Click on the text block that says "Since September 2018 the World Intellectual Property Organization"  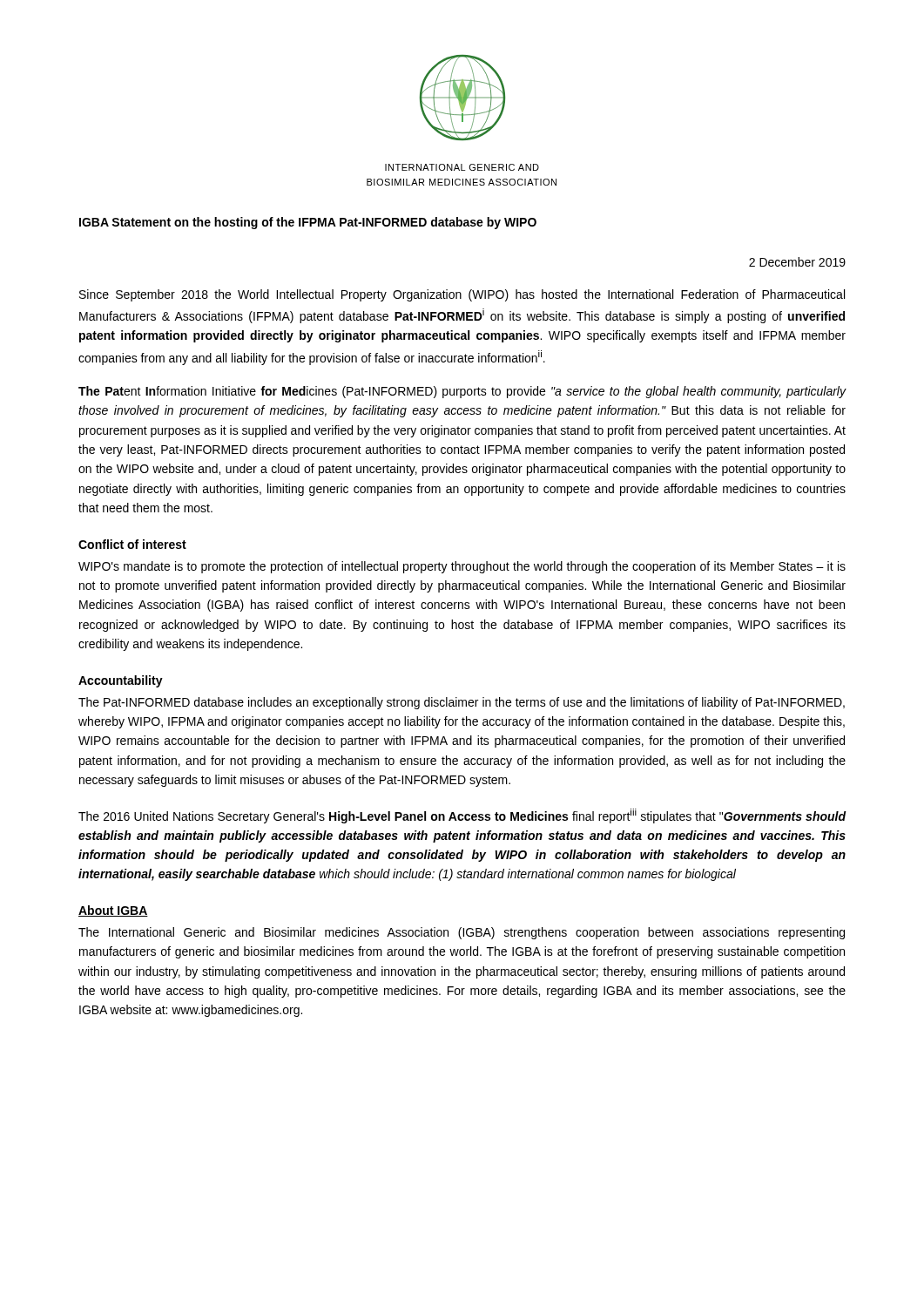pos(462,326)
